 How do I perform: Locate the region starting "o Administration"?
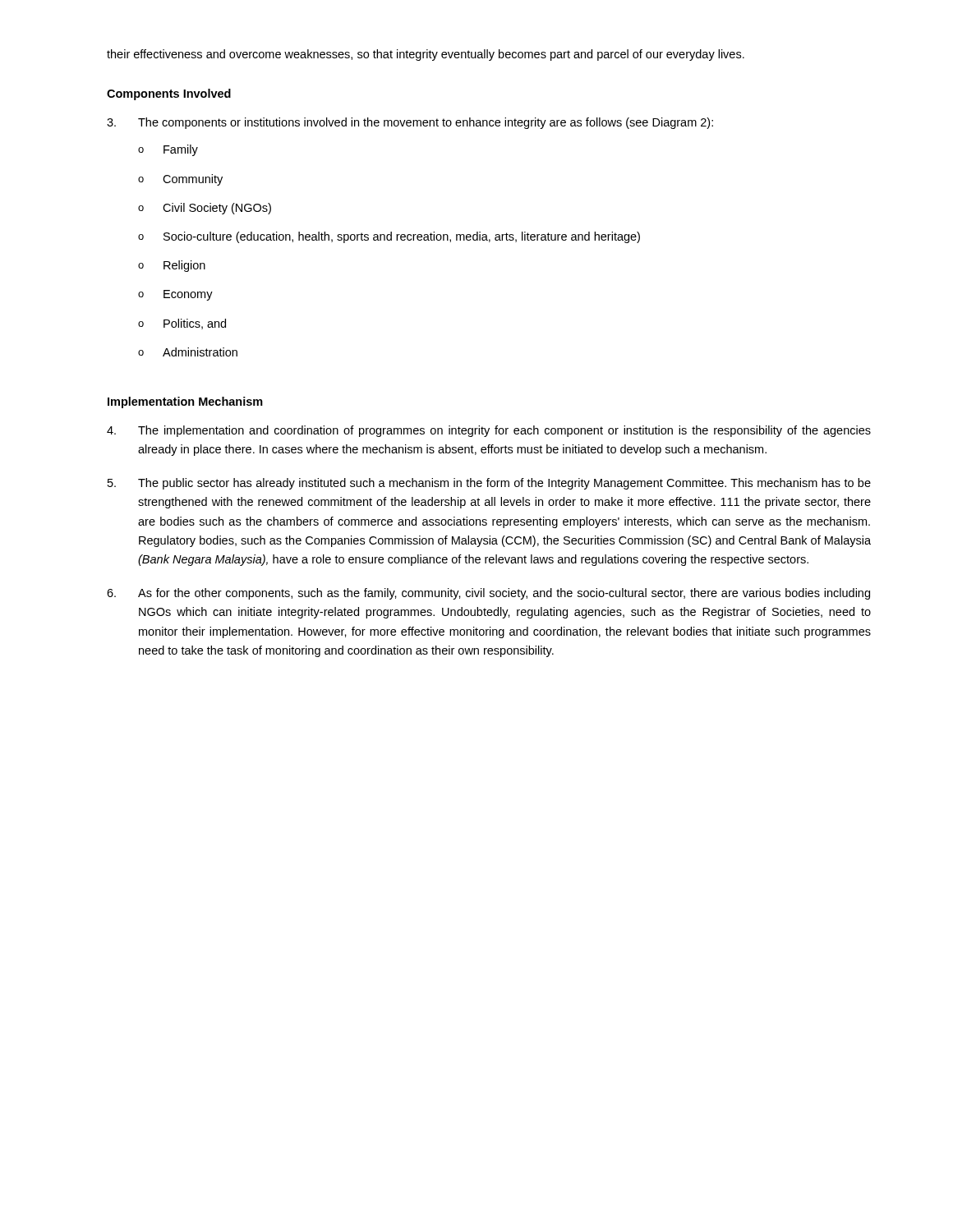(x=188, y=352)
